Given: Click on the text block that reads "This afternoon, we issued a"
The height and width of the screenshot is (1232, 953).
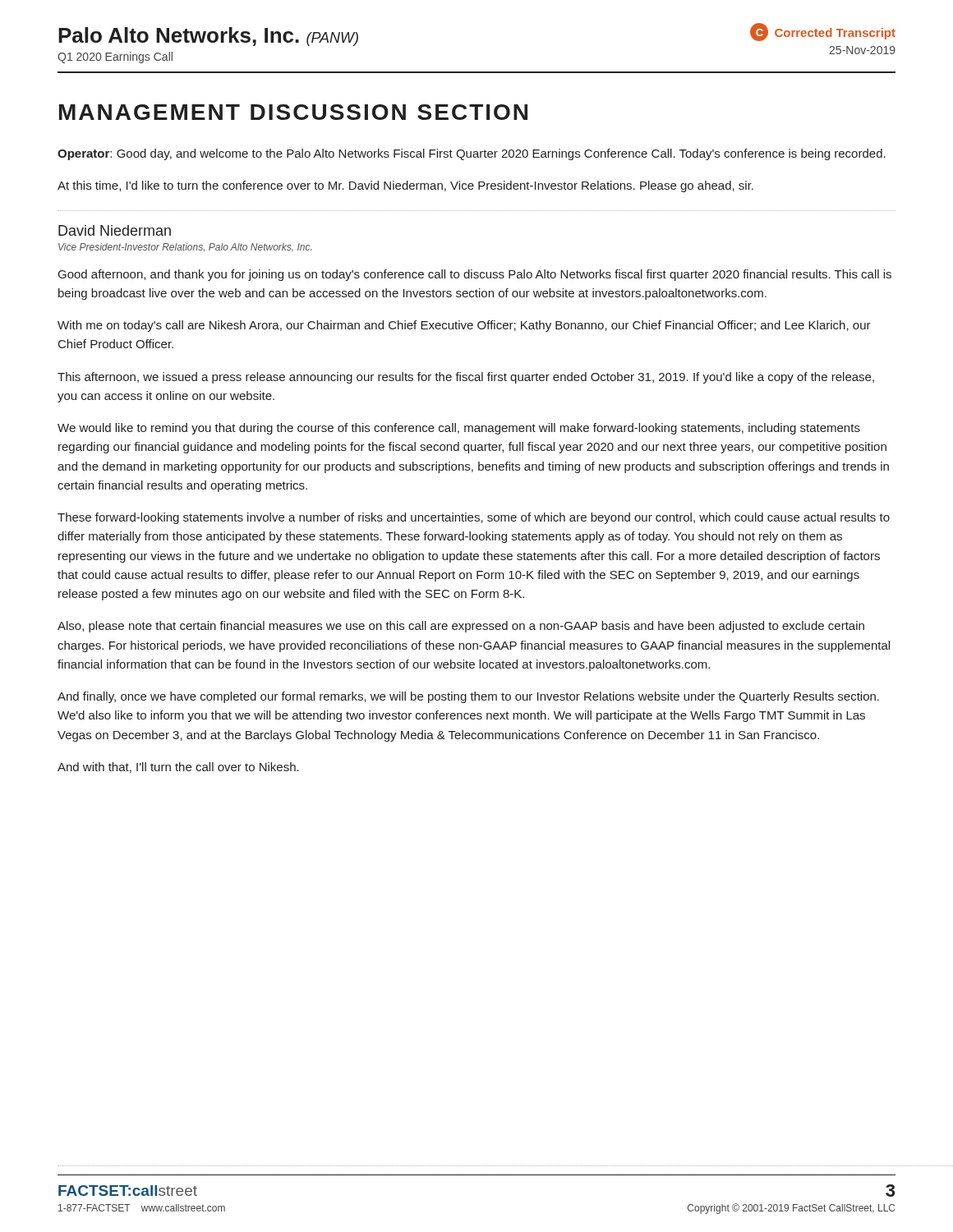Looking at the screenshot, I should coord(466,386).
